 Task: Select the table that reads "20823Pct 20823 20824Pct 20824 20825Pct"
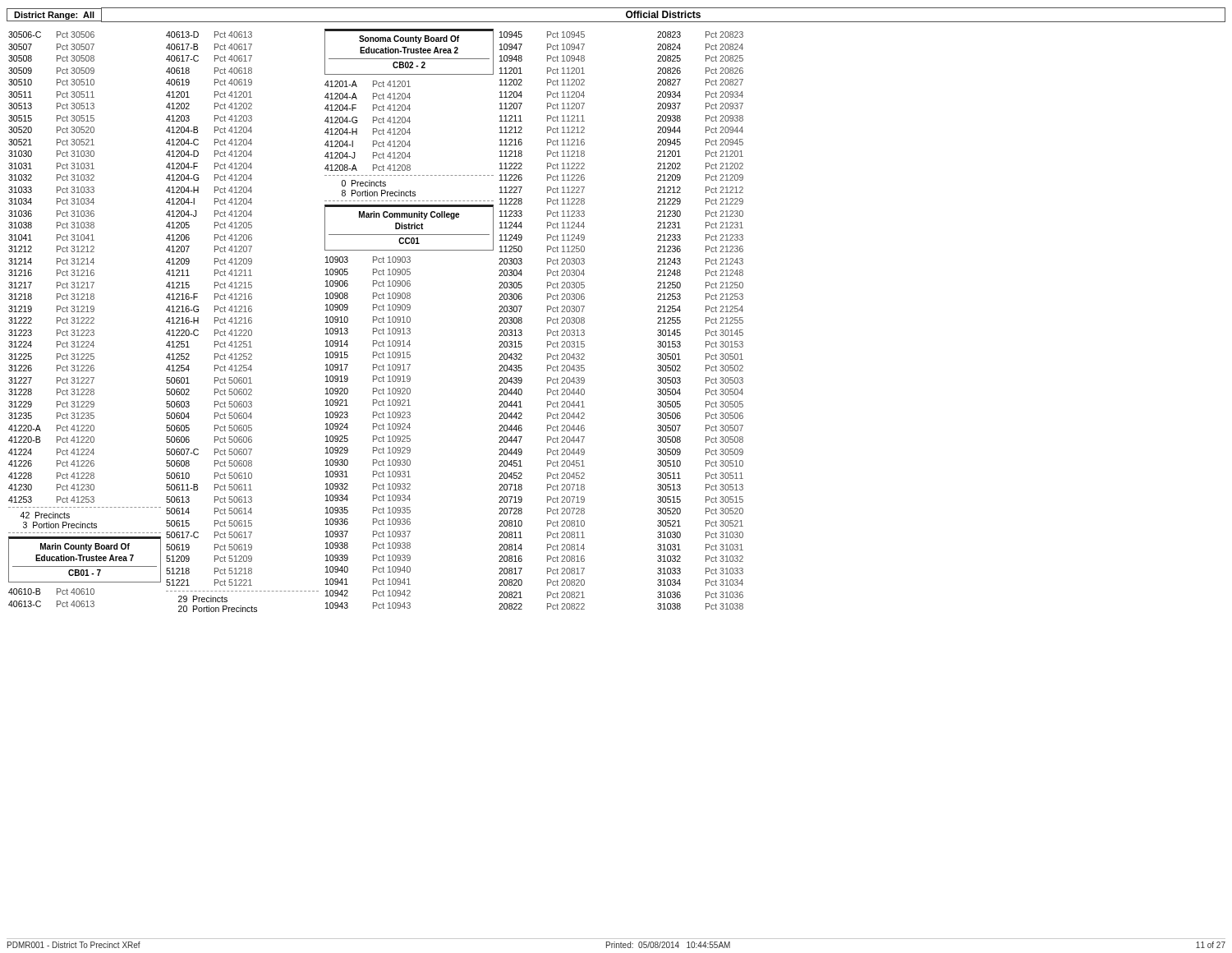(733, 321)
